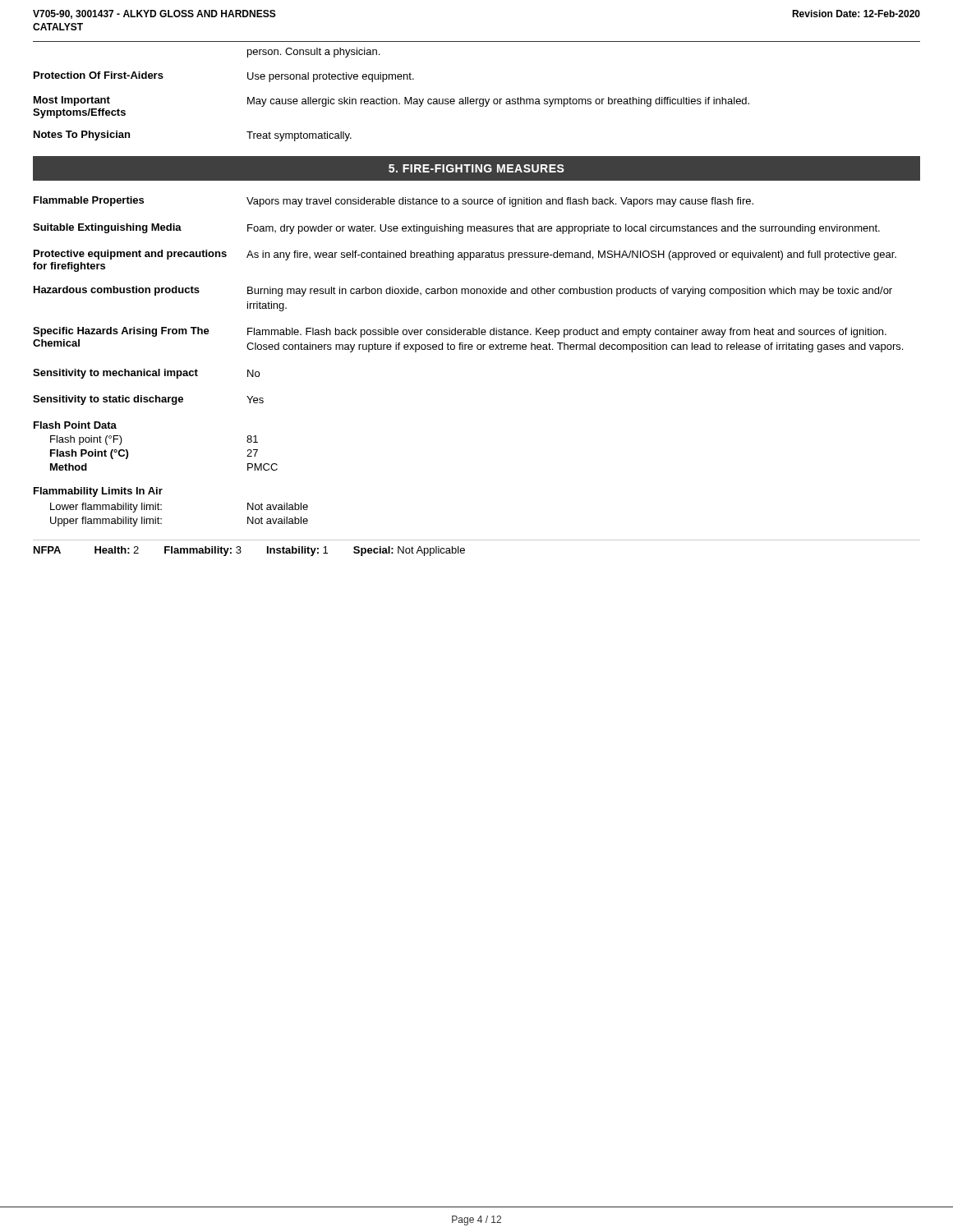Click on the text that reads "Protection Of First-Aiders Use personal protective equipment."
Image resolution: width=953 pixels, height=1232 pixels.
click(x=95, y=77)
